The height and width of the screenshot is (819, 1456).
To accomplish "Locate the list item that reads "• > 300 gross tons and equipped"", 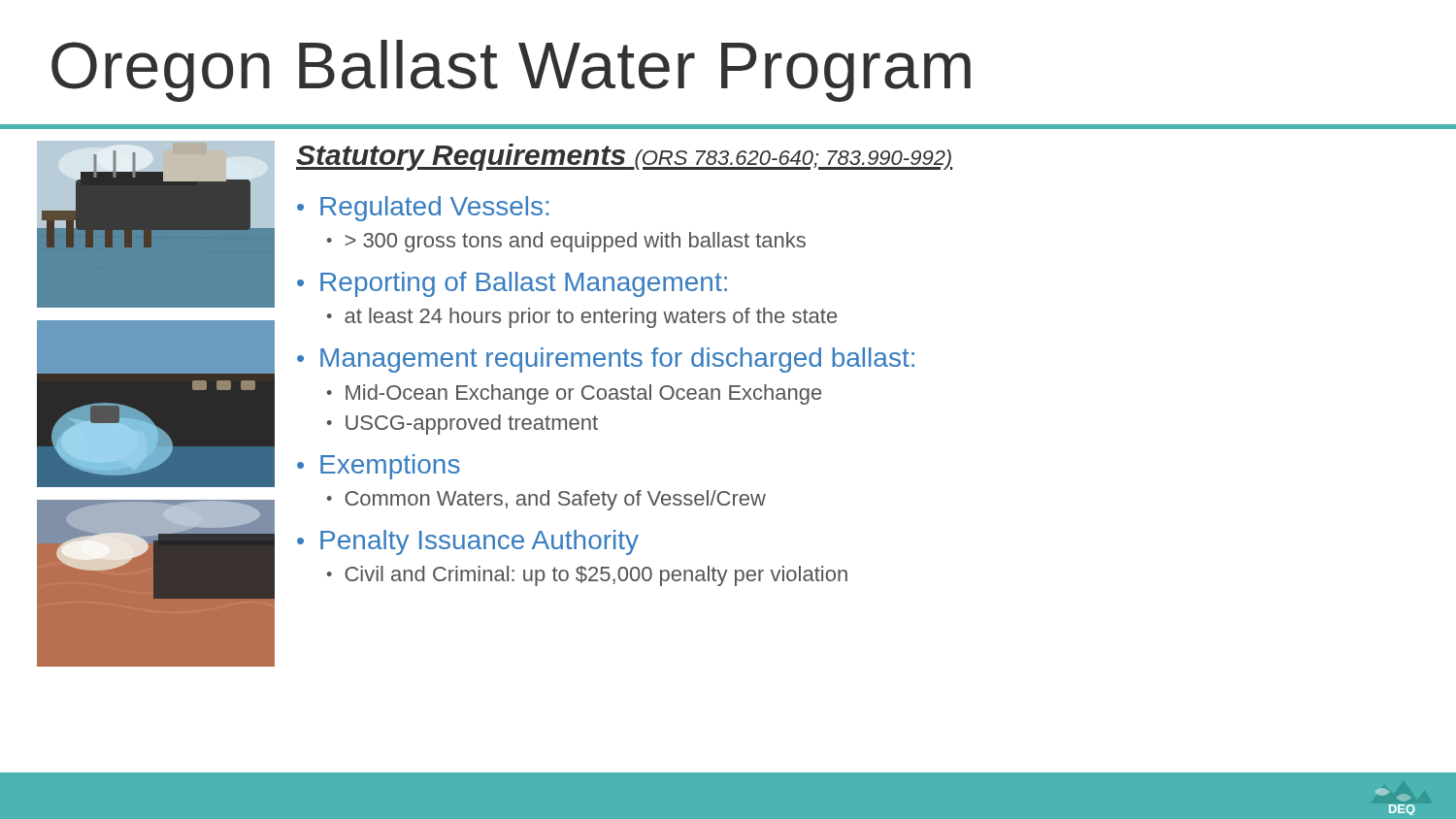I will coord(566,241).
